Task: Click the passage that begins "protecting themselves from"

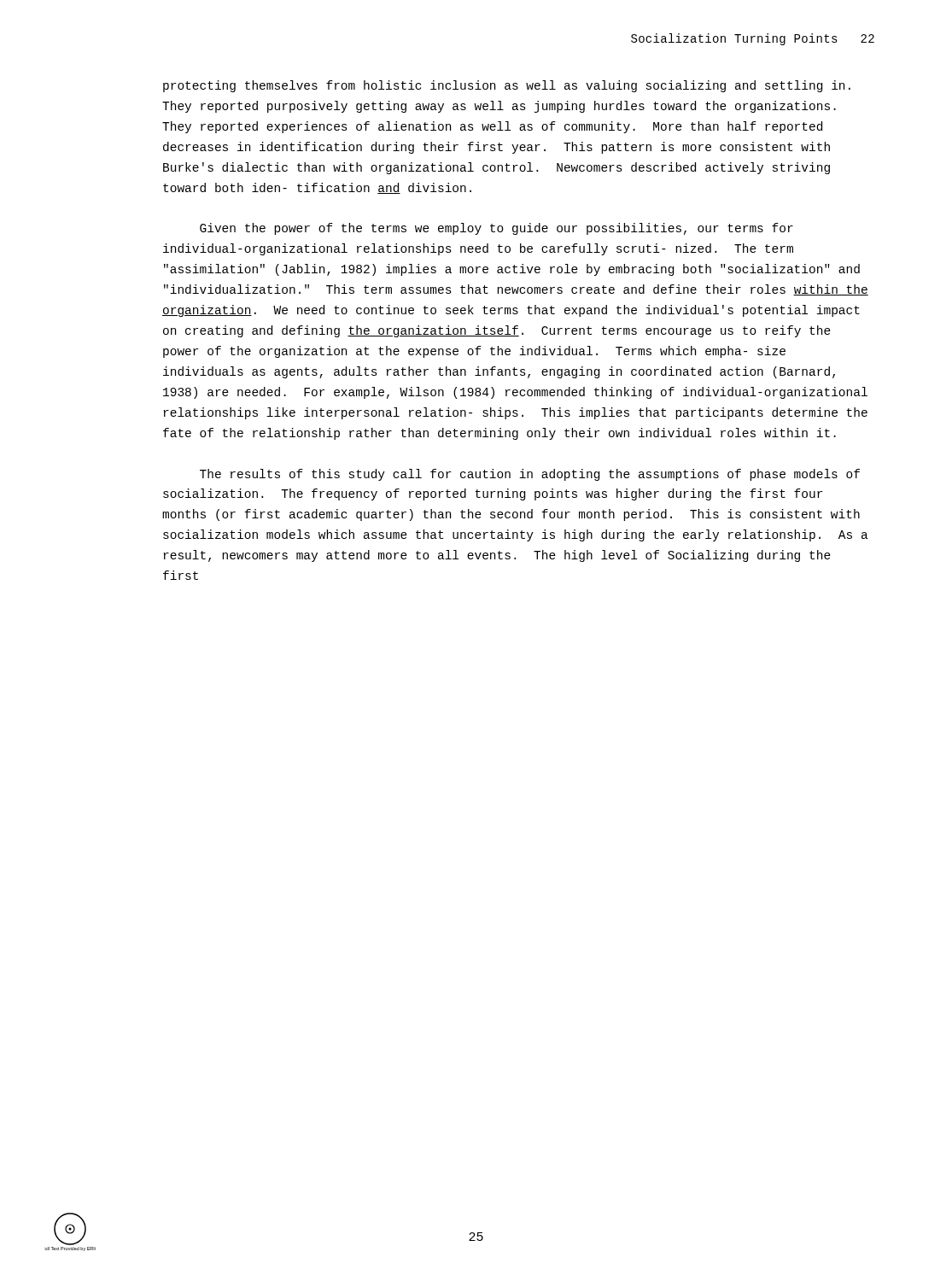Action: click(x=519, y=332)
